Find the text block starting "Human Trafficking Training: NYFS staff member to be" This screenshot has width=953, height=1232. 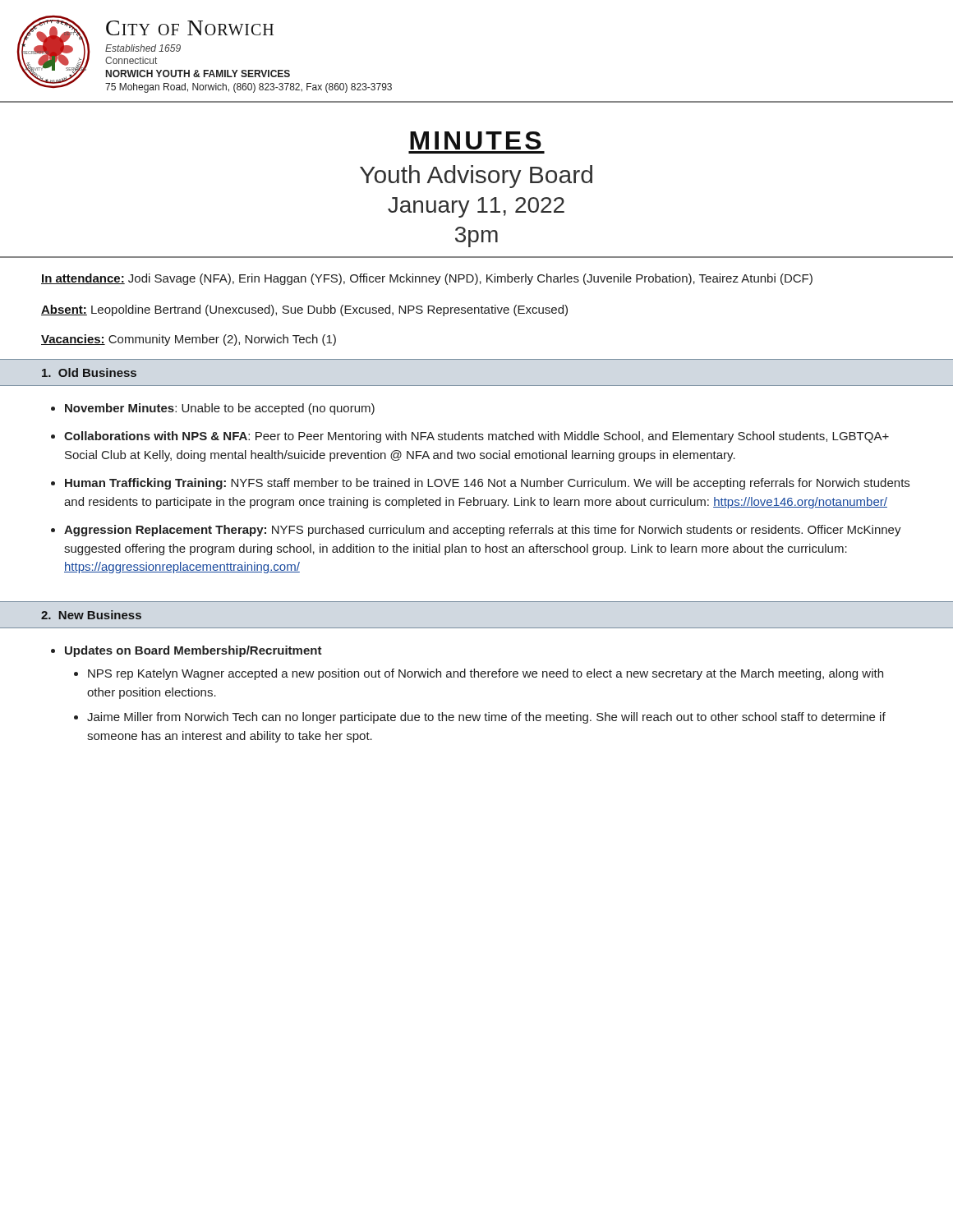487,492
